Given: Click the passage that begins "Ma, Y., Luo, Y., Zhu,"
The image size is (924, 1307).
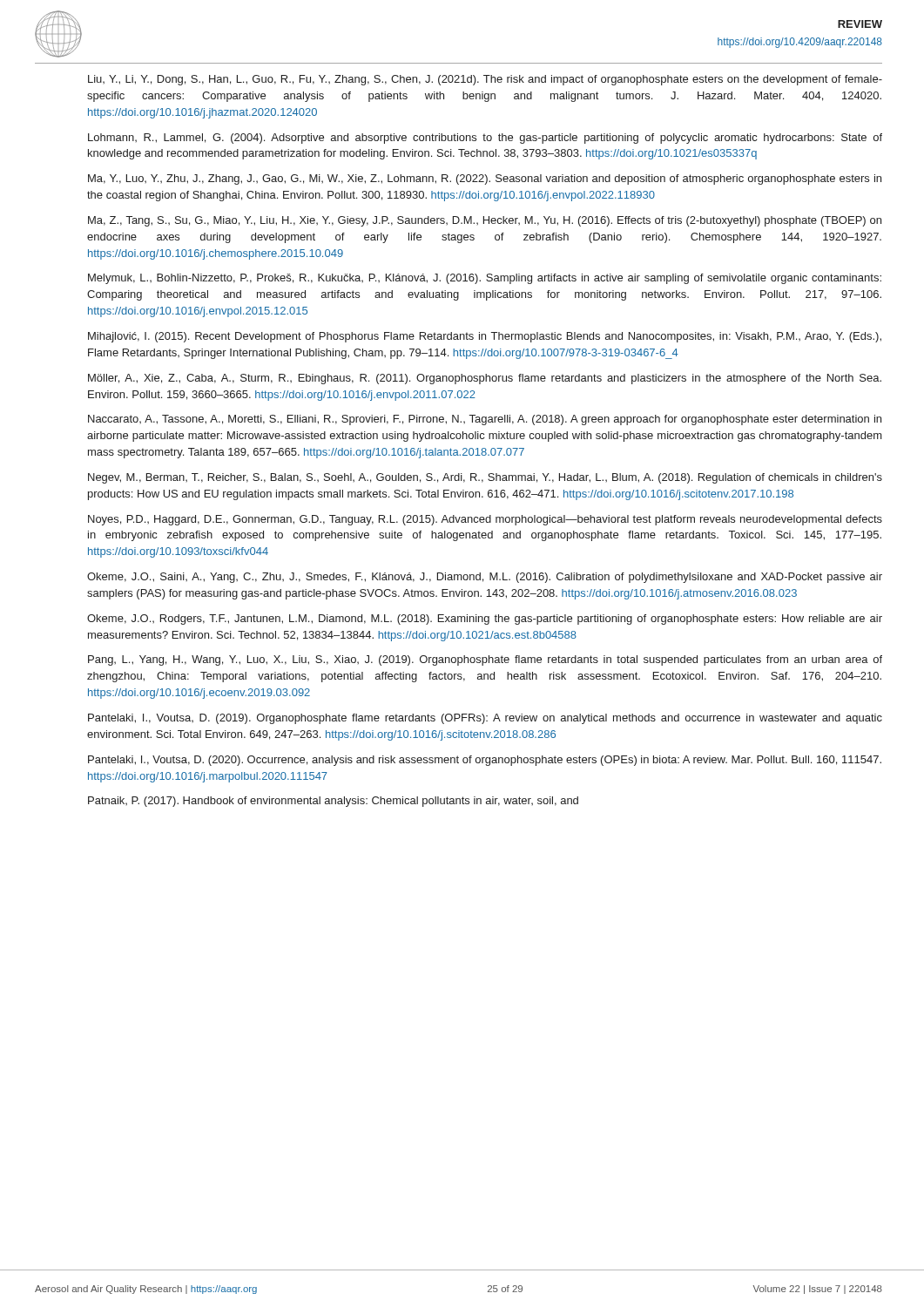Looking at the screenshot, I should [485, 187].
